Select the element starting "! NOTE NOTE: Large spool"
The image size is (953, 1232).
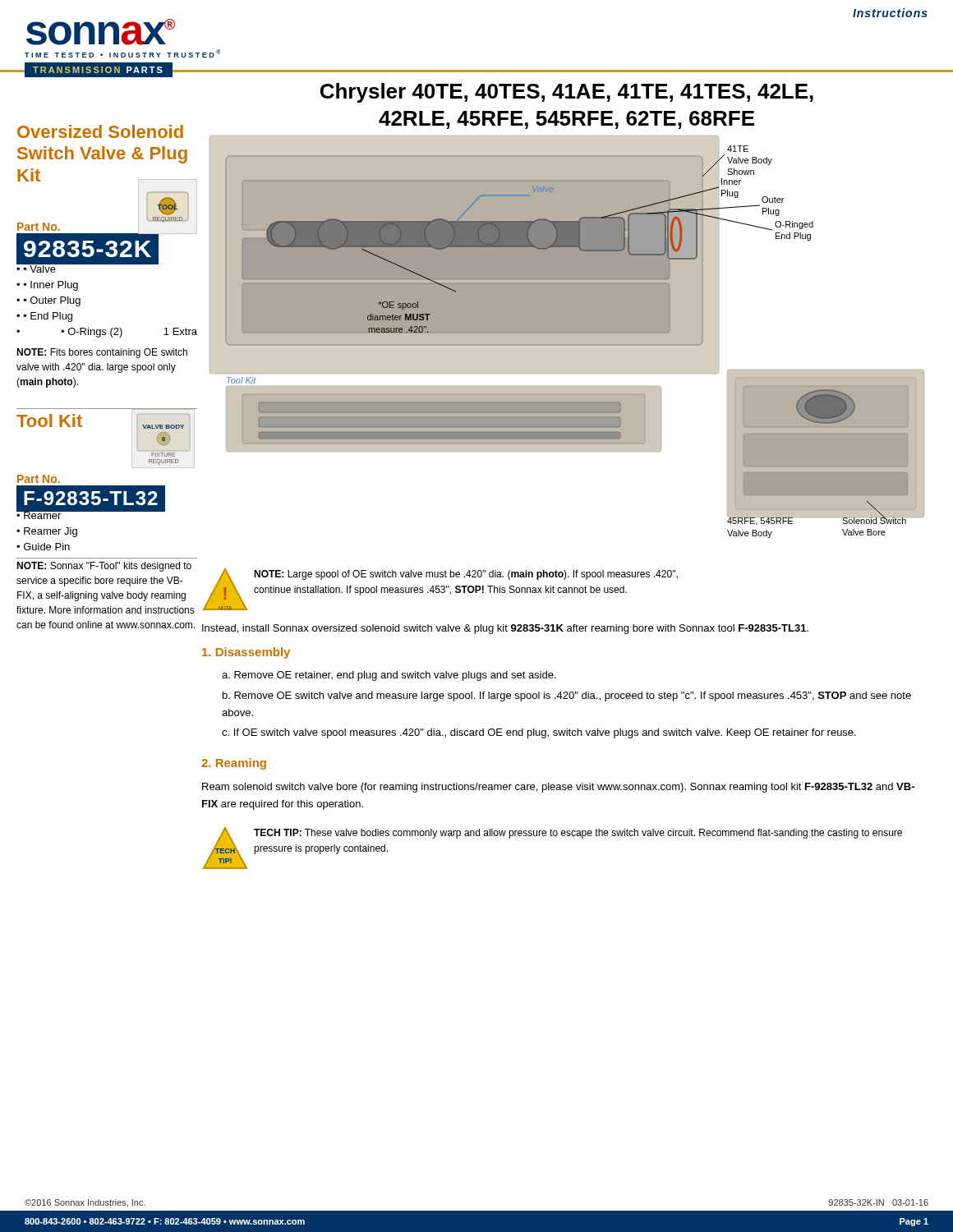click(x=456, y=591)
